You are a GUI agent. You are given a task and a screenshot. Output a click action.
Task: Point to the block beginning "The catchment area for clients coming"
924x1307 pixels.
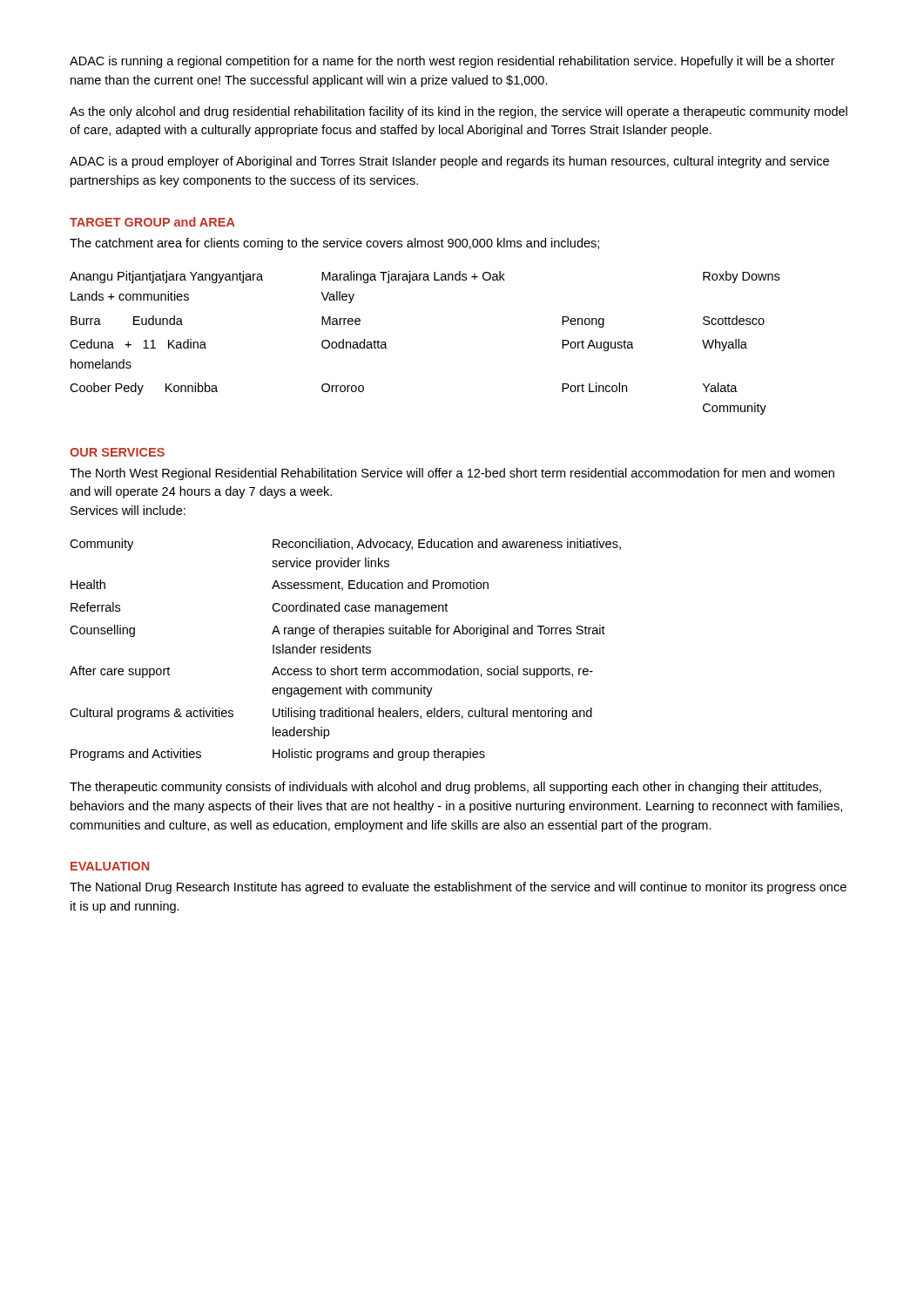335,243
